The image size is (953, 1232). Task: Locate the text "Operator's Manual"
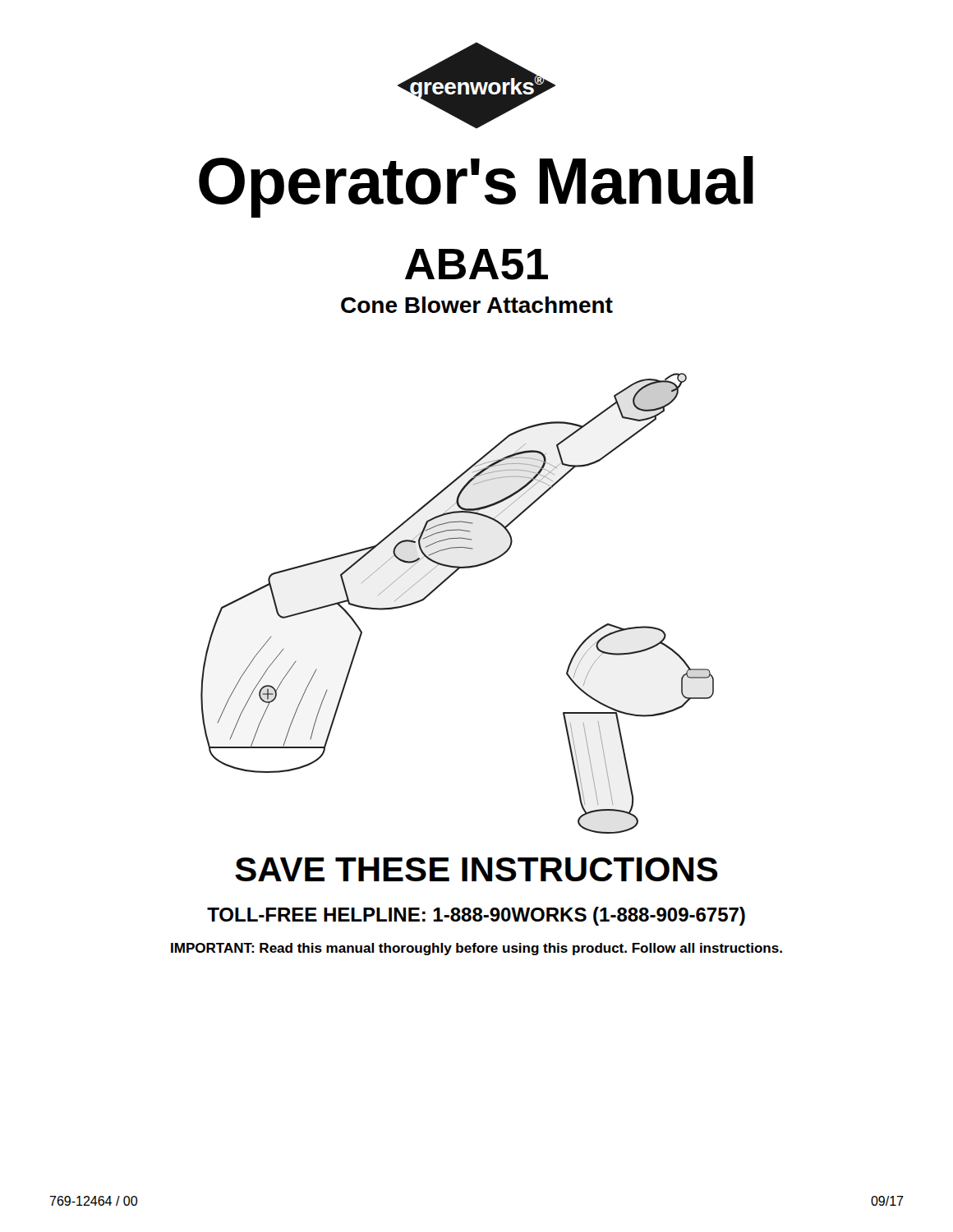coord(476,182)
